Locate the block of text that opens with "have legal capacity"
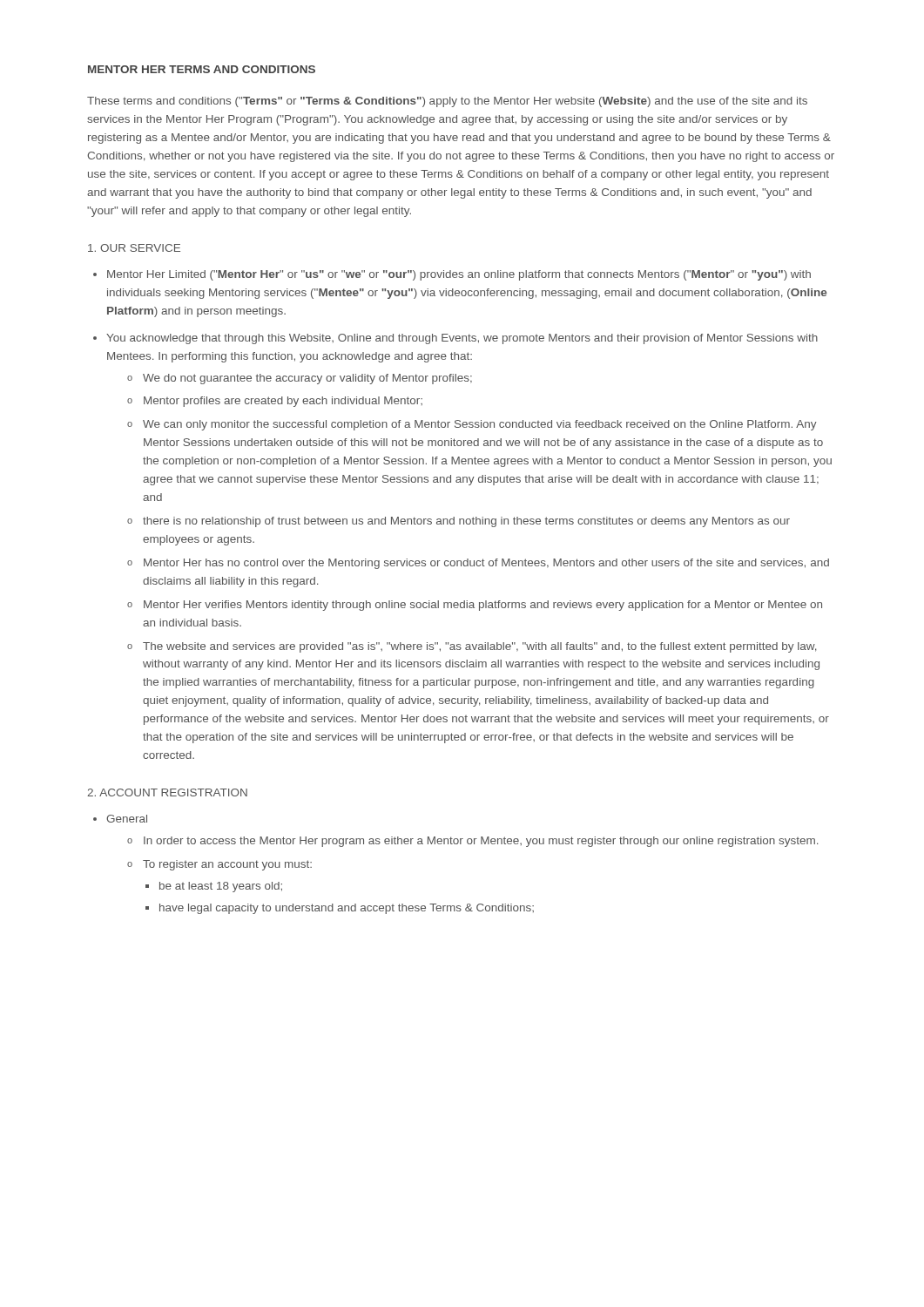 coord(347,907)
